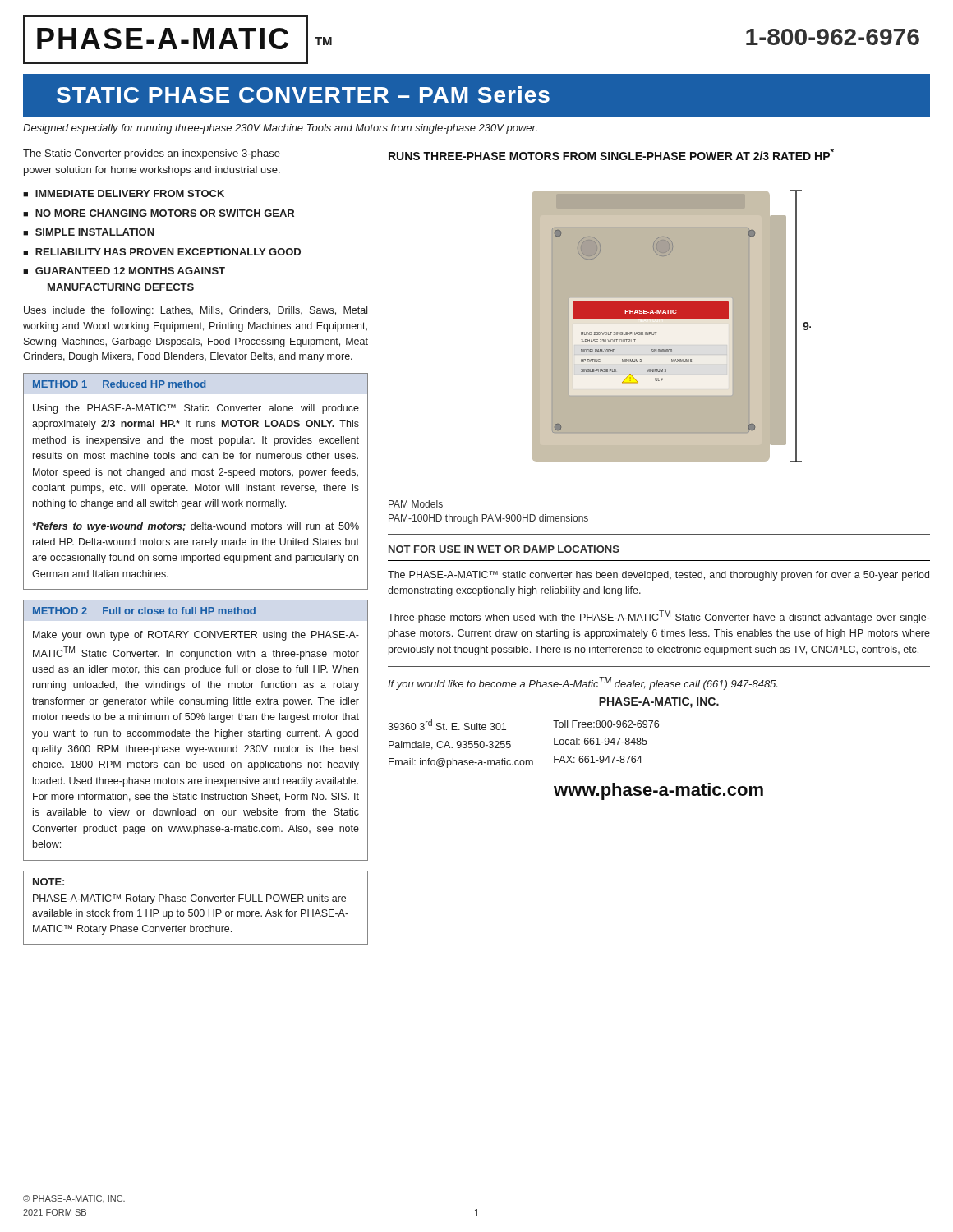Find the text block that says "RUNS THREE-PHASE MOTORS FROM SINGLE-PHASE"
The width and height of the screenshot is (953, 1232).
point(611,154)
